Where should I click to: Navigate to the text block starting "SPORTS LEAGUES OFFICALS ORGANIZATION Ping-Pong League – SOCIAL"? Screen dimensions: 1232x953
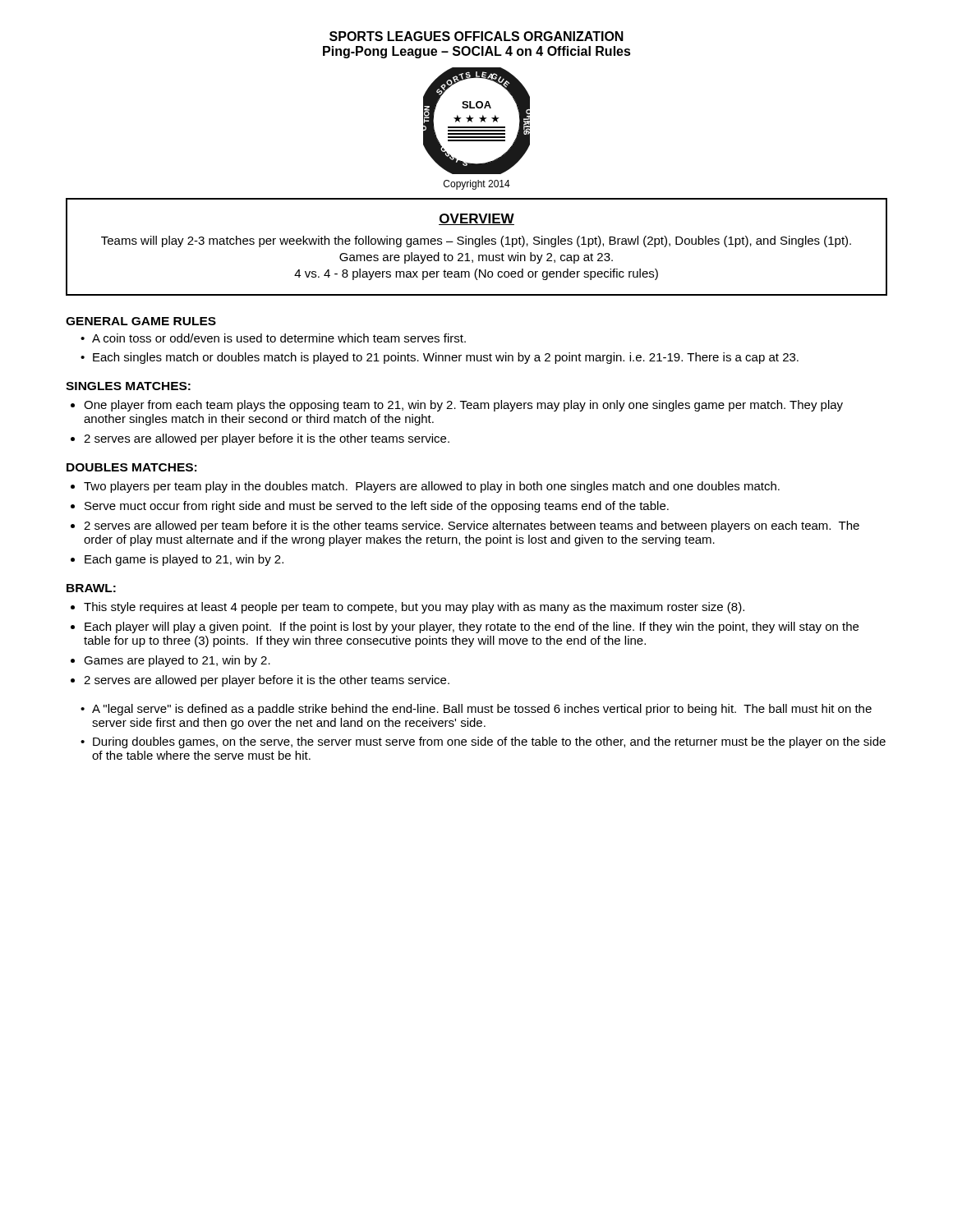pos(476,44)
